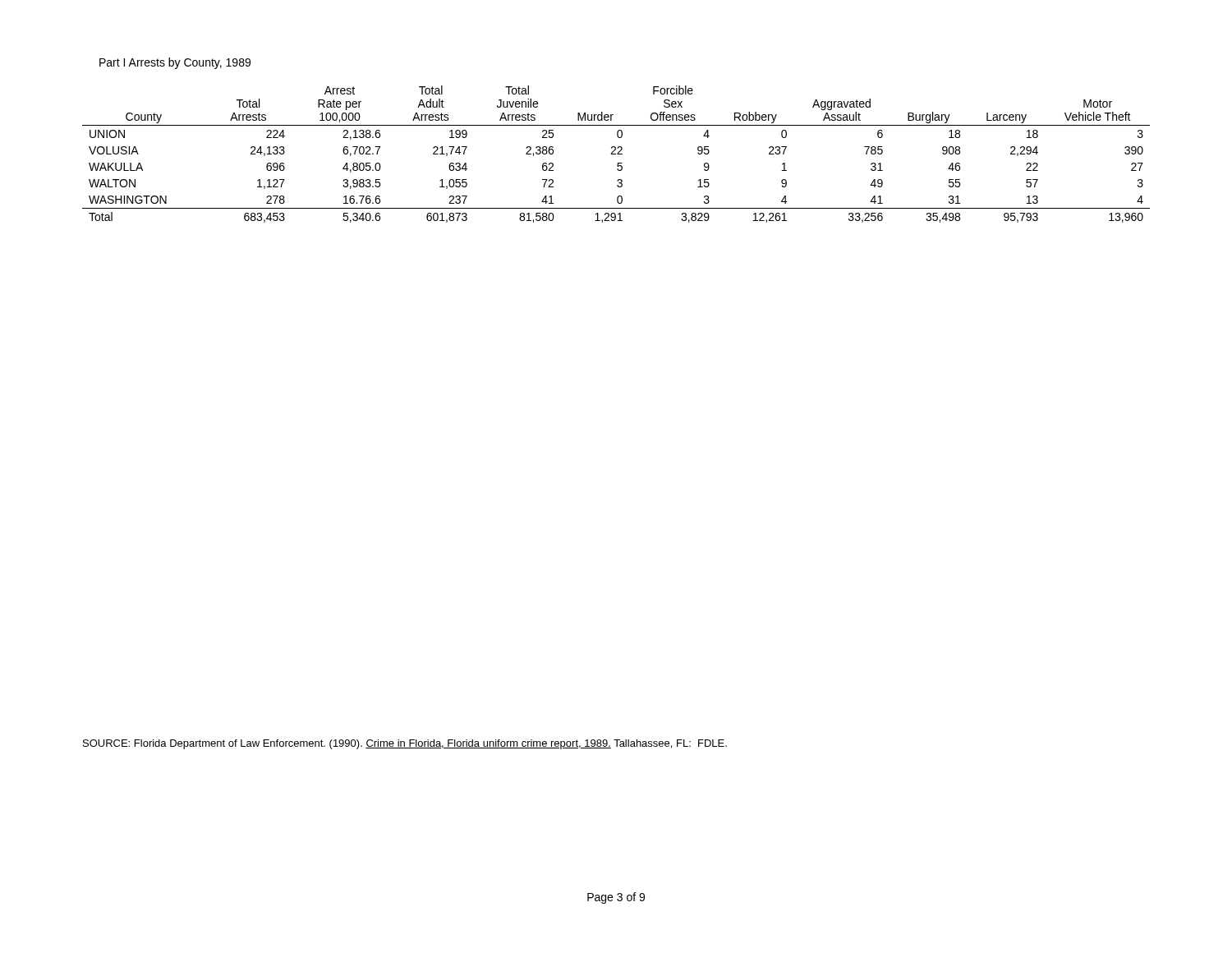This screenshot has height=953, width=1232.
Task: Find the region starting "Part I Arrests by"
Action: (x=175, y=62)
